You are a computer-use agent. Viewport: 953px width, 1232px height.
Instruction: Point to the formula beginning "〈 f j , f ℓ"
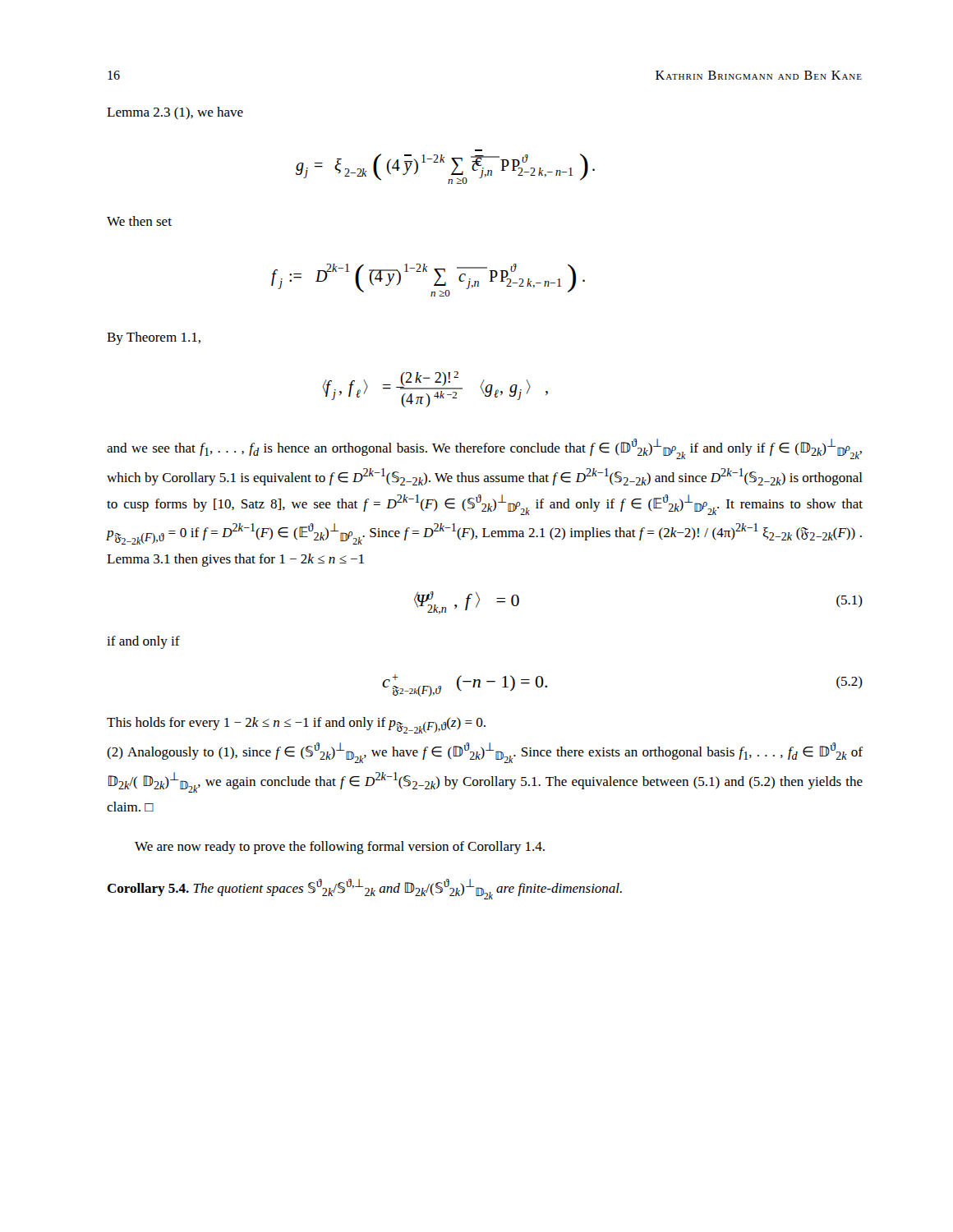pos(485,386)
